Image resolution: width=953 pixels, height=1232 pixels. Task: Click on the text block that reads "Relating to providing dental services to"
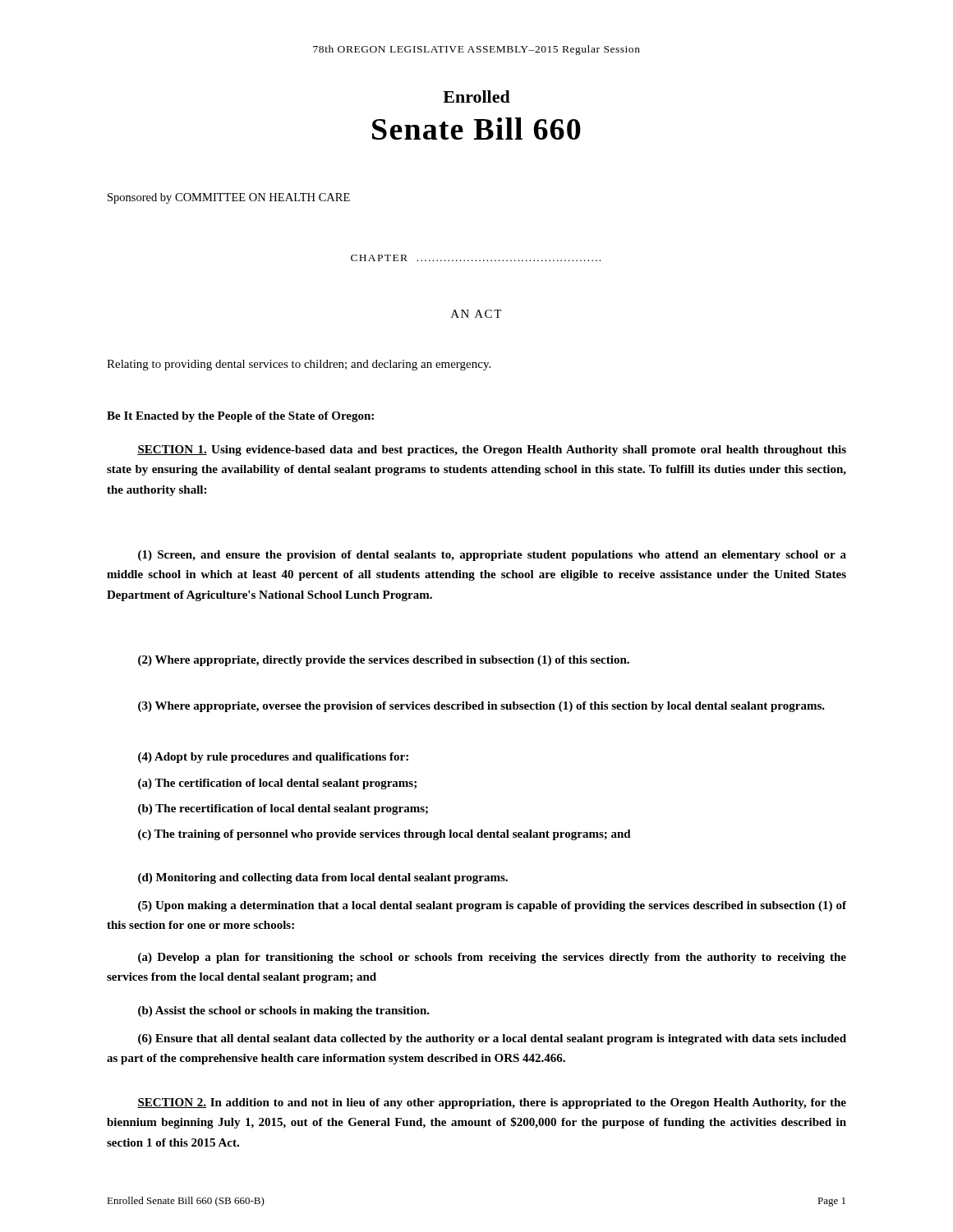[299, 364]
